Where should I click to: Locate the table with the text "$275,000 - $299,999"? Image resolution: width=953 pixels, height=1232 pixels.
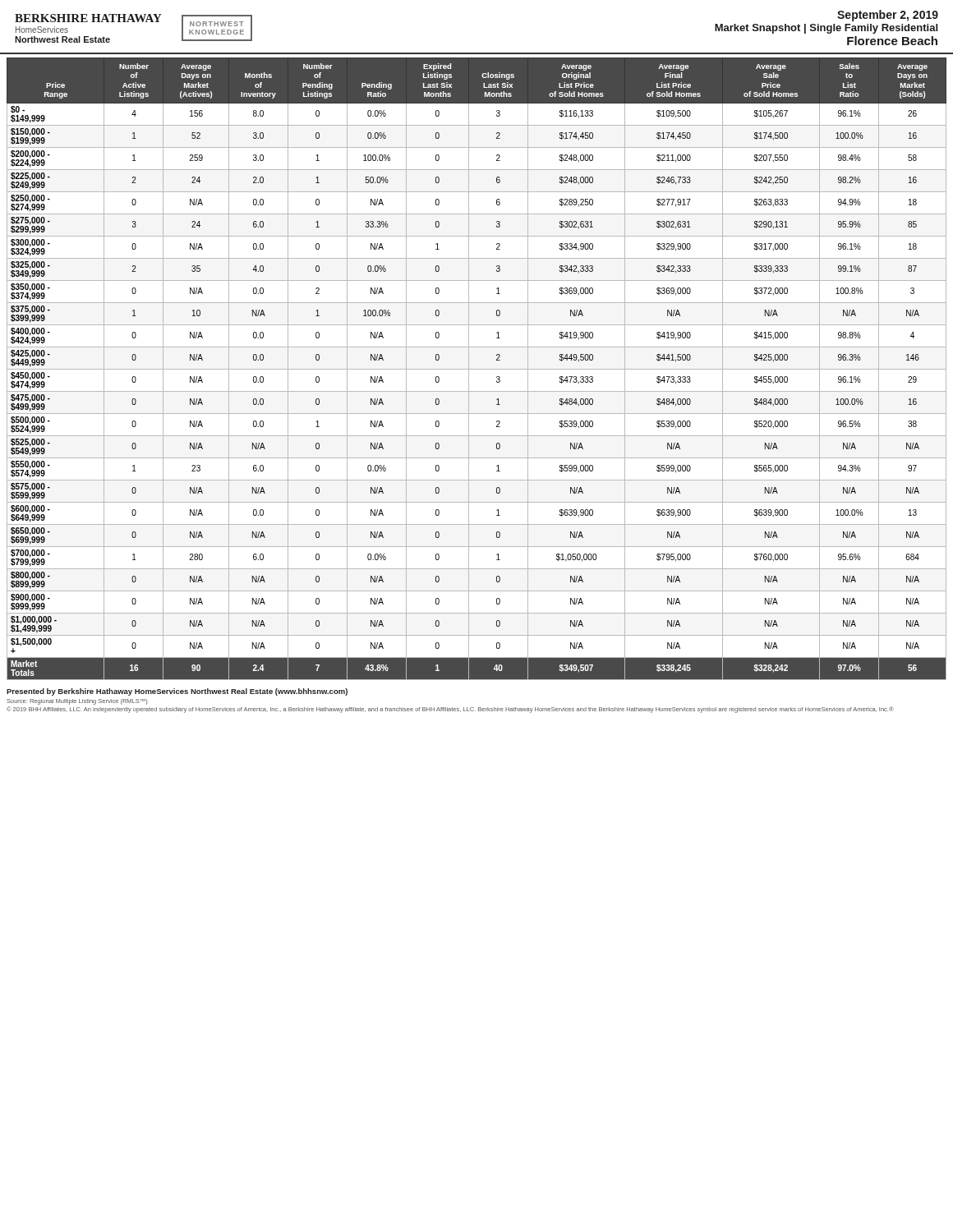(476, 368)
